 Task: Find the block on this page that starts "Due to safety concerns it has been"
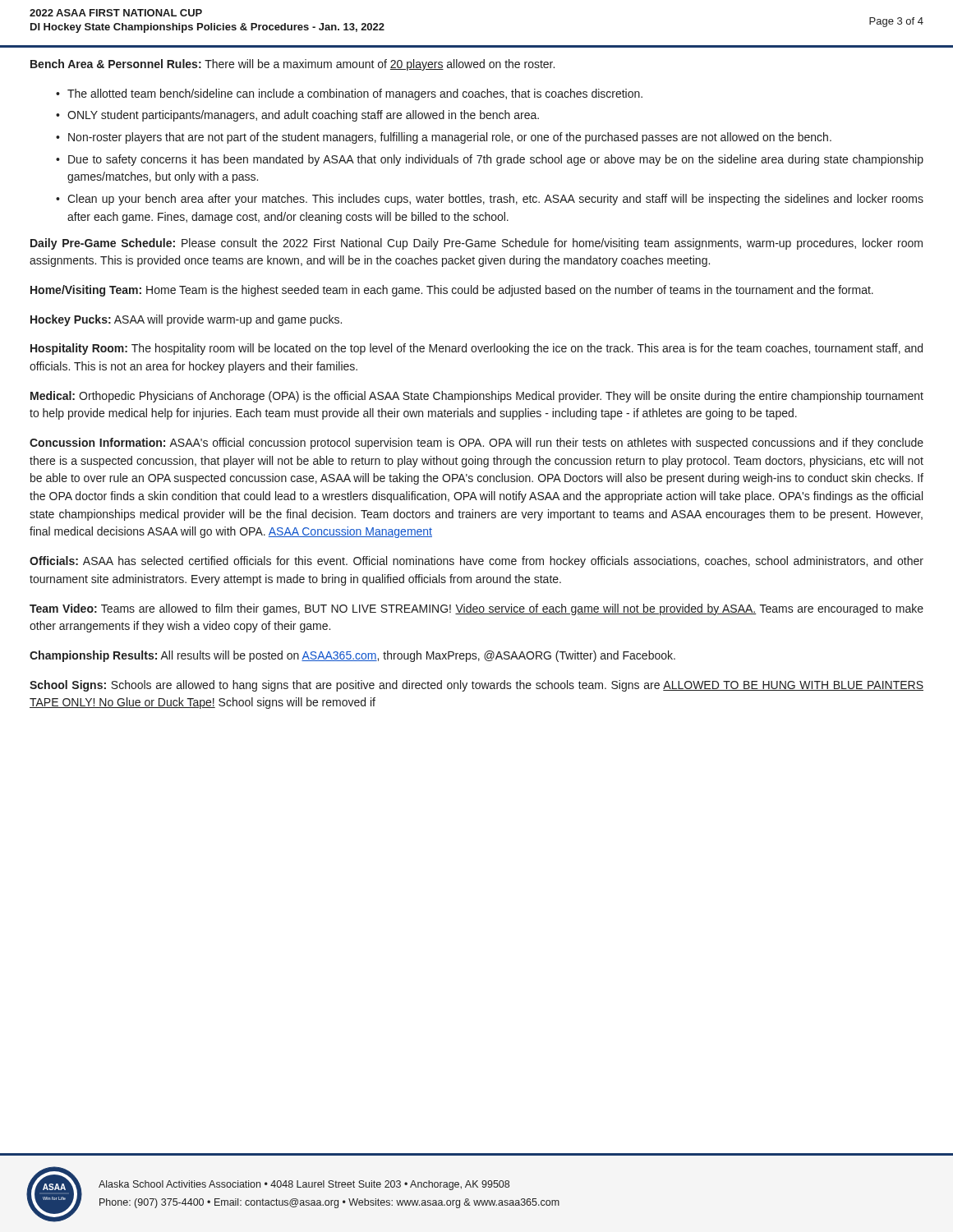pos(495,168)
